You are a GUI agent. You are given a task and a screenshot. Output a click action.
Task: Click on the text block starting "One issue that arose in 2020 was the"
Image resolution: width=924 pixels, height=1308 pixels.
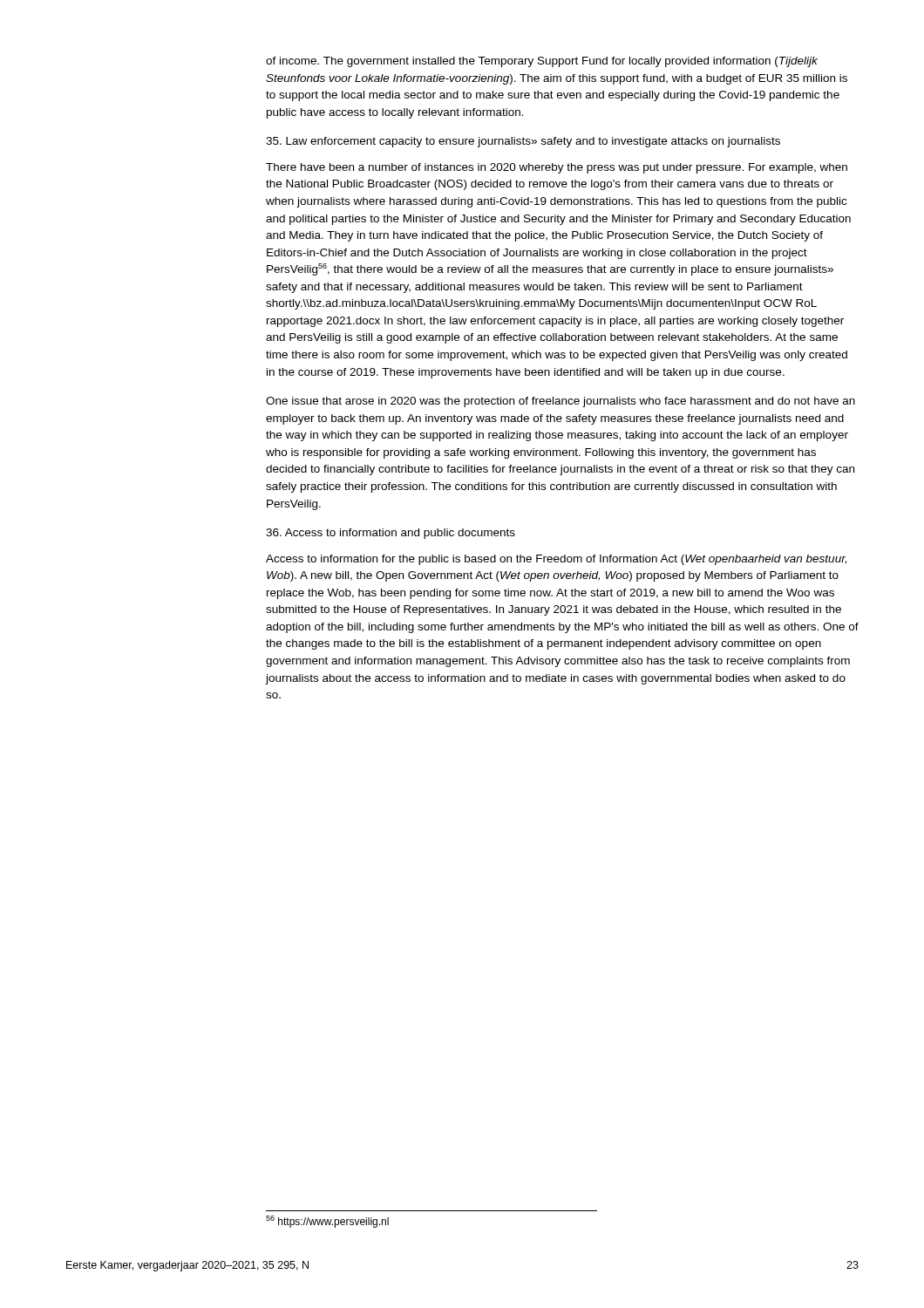[561, 452]
